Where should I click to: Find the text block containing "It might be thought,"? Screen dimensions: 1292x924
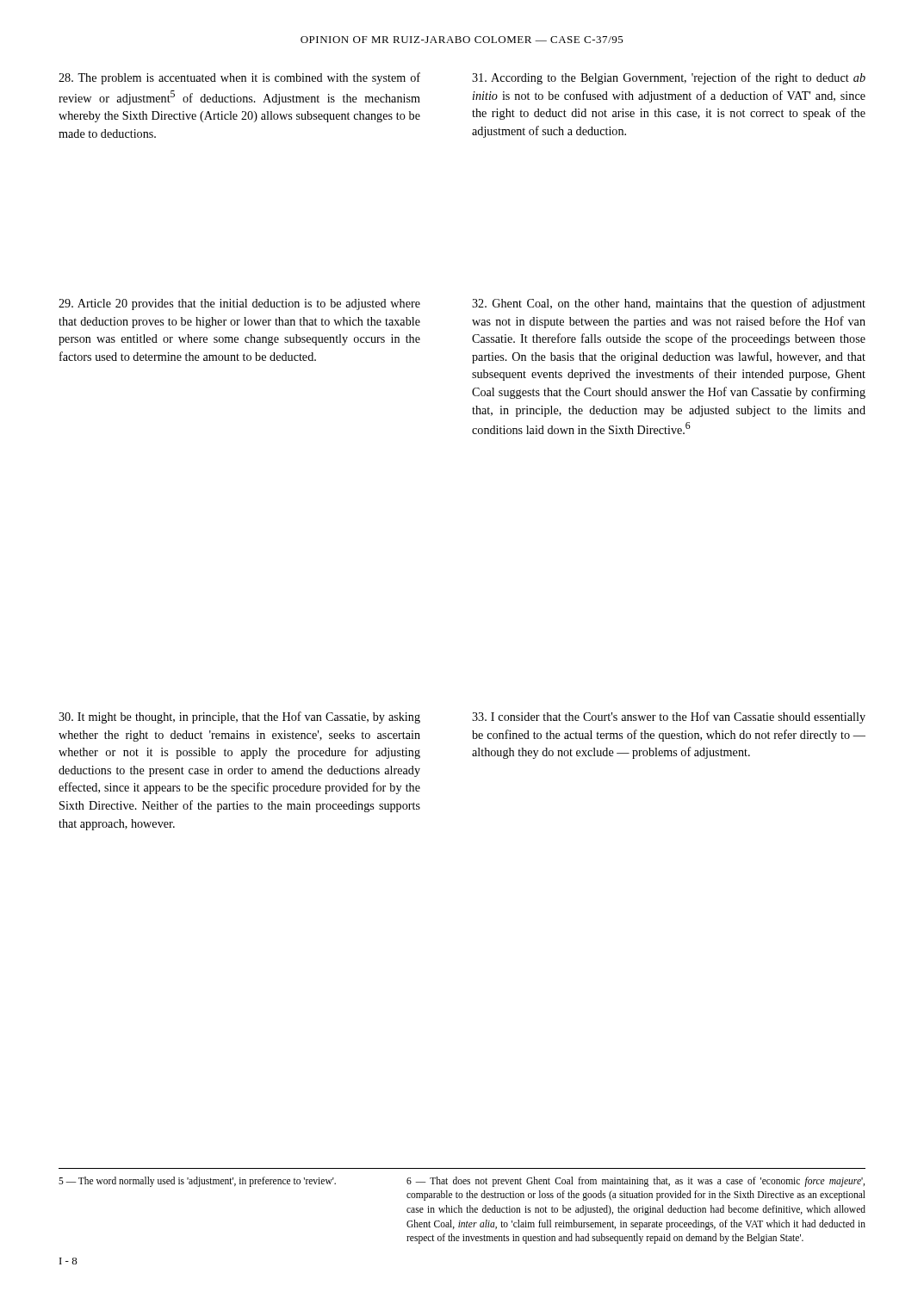[239, 770]
